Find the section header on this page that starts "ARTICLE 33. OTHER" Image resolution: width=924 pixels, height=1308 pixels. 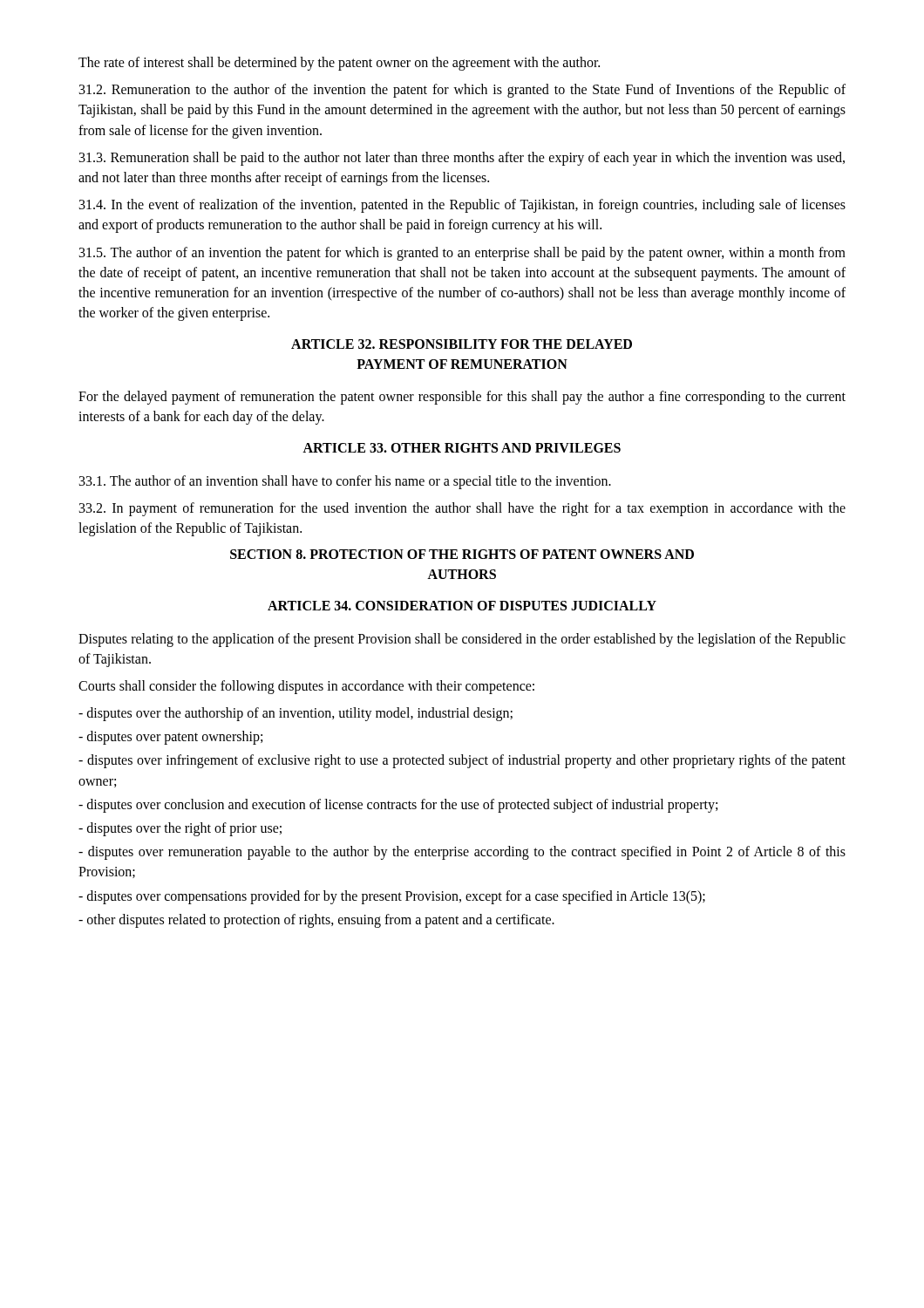(x=462, y=448)
